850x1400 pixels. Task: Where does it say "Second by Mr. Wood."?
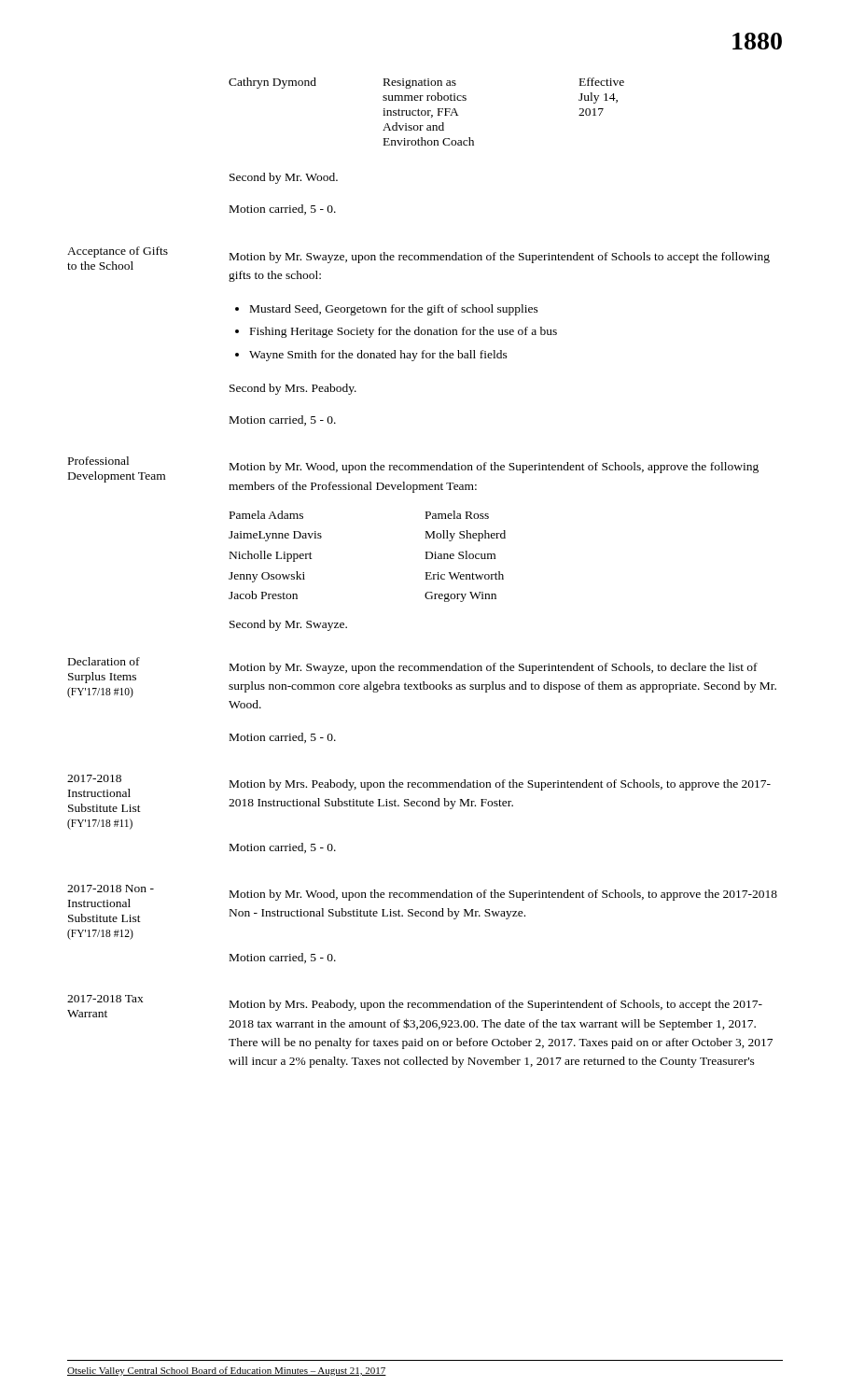click(x=284, y=178)
